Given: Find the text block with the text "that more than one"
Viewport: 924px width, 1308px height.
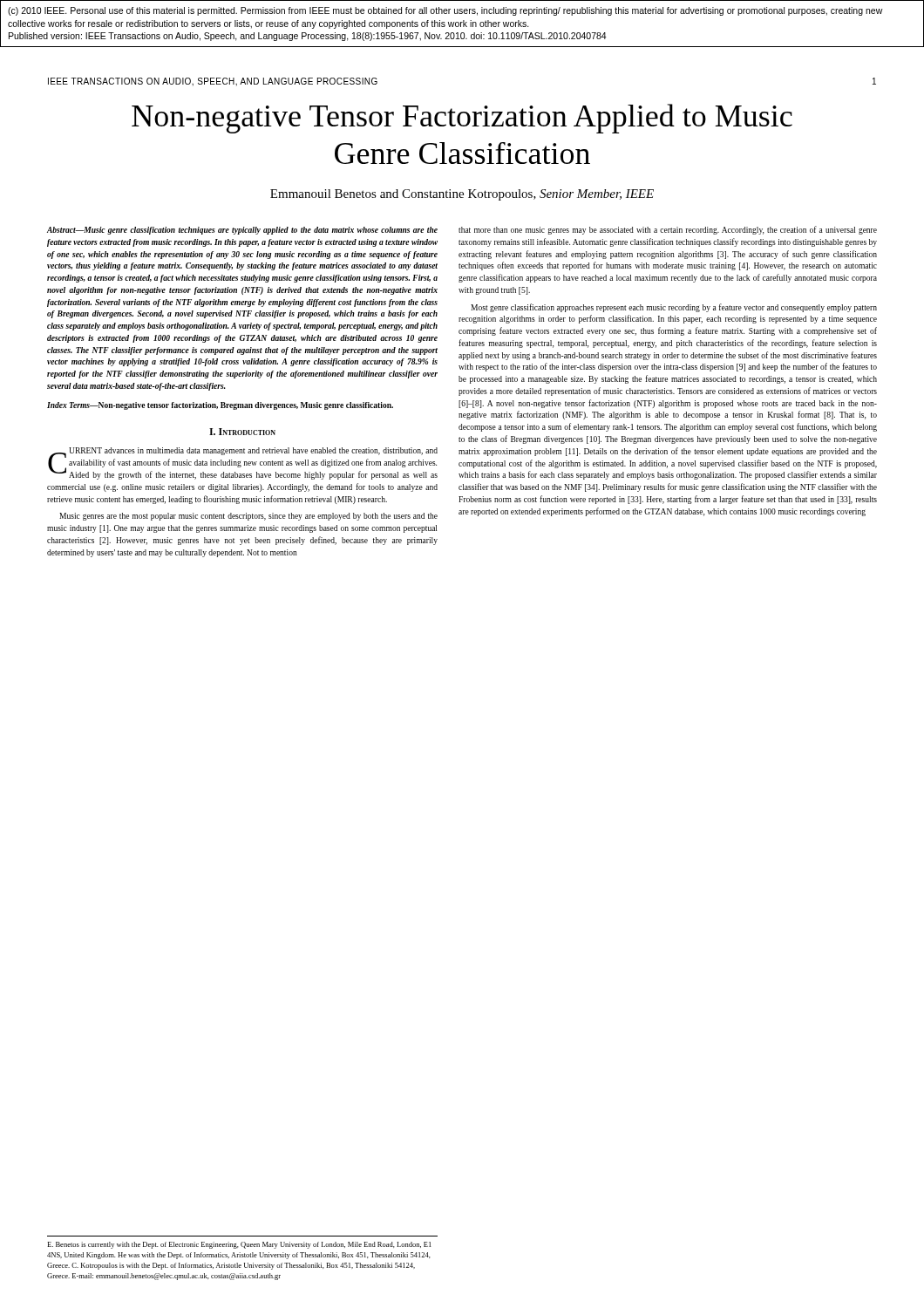Looking at the screenshot, I should click(668, 372).
